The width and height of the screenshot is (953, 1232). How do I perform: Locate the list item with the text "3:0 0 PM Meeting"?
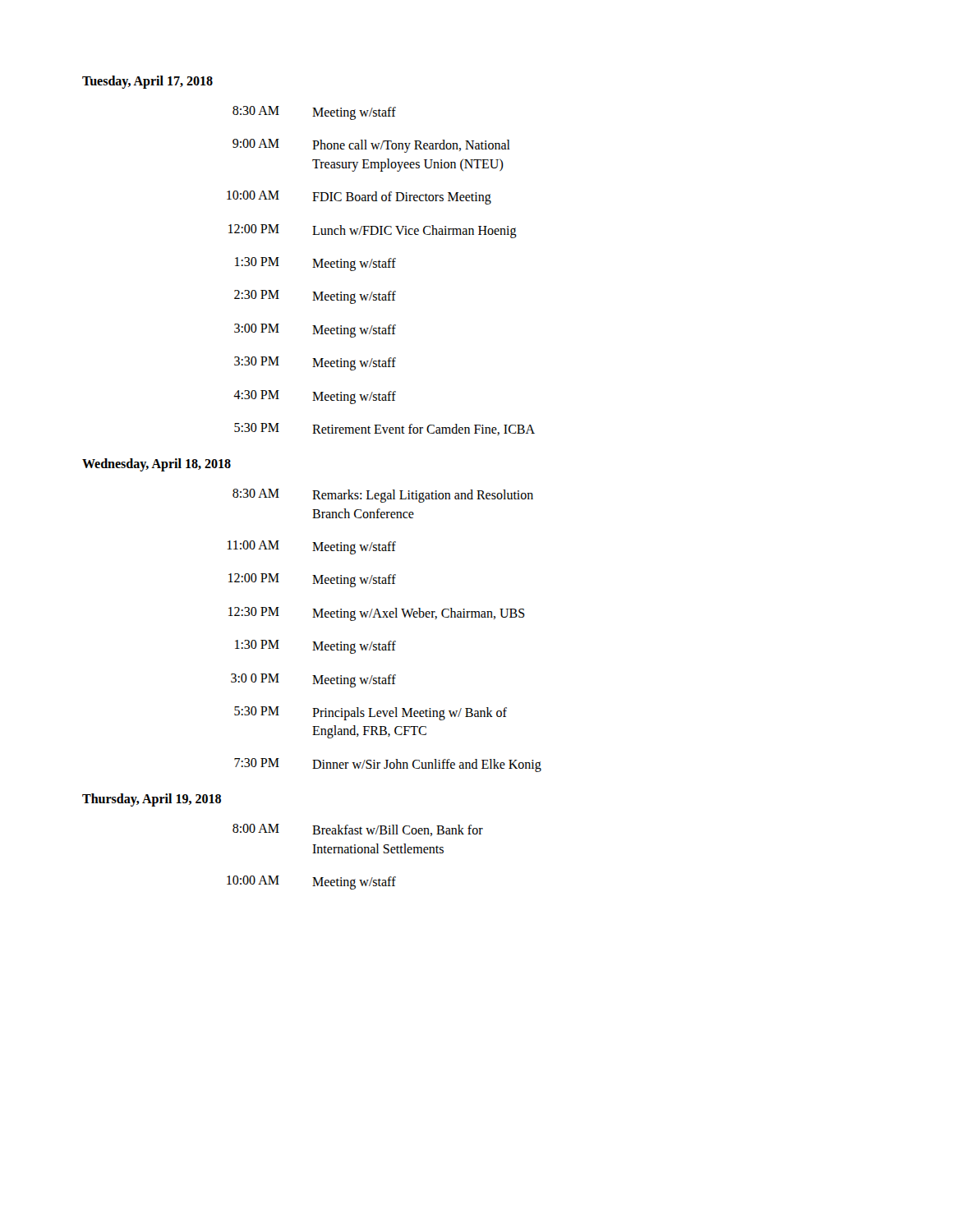313,680
